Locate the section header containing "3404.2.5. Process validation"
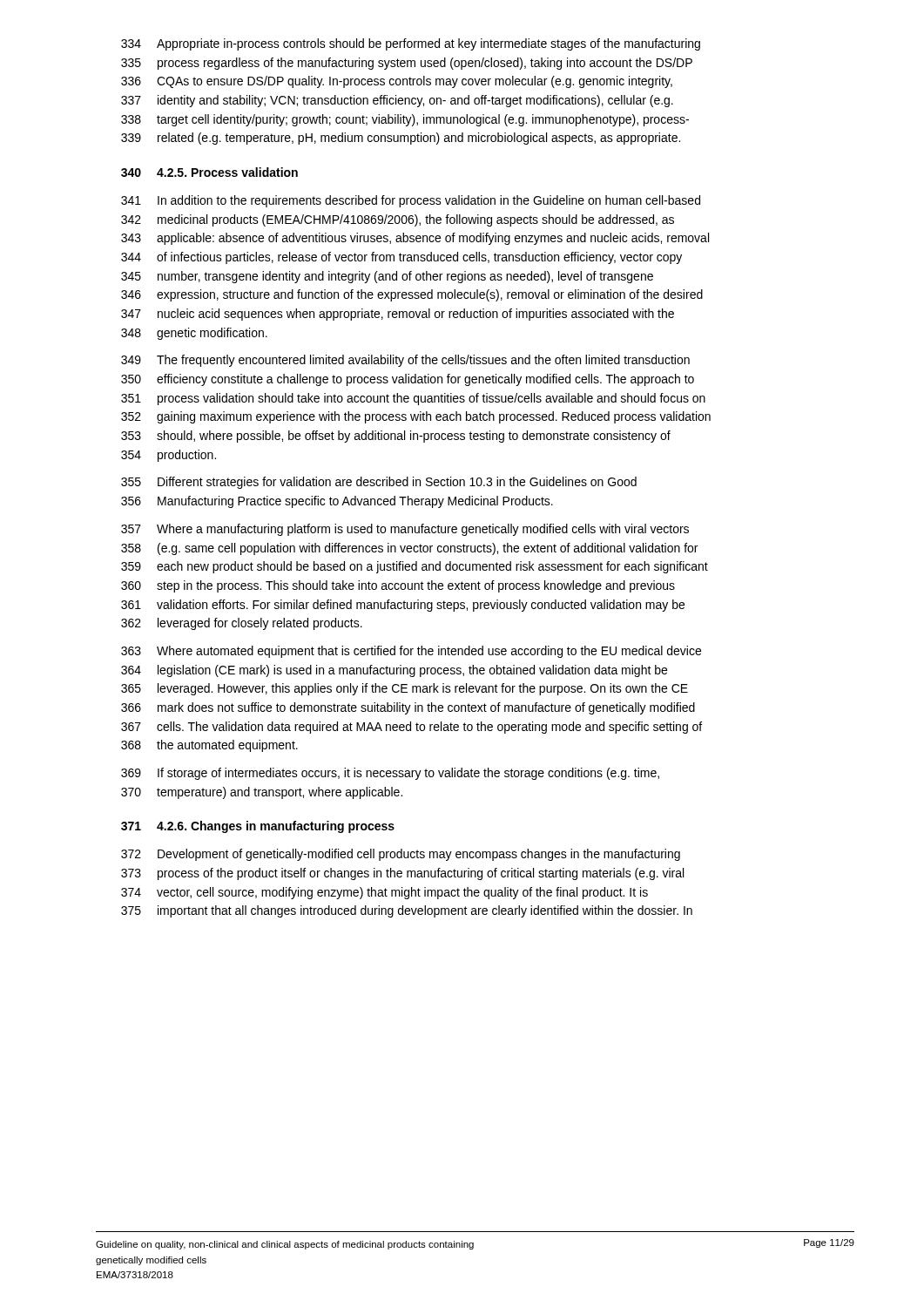The image size is (924, 1307). click(x=209, y=172)
